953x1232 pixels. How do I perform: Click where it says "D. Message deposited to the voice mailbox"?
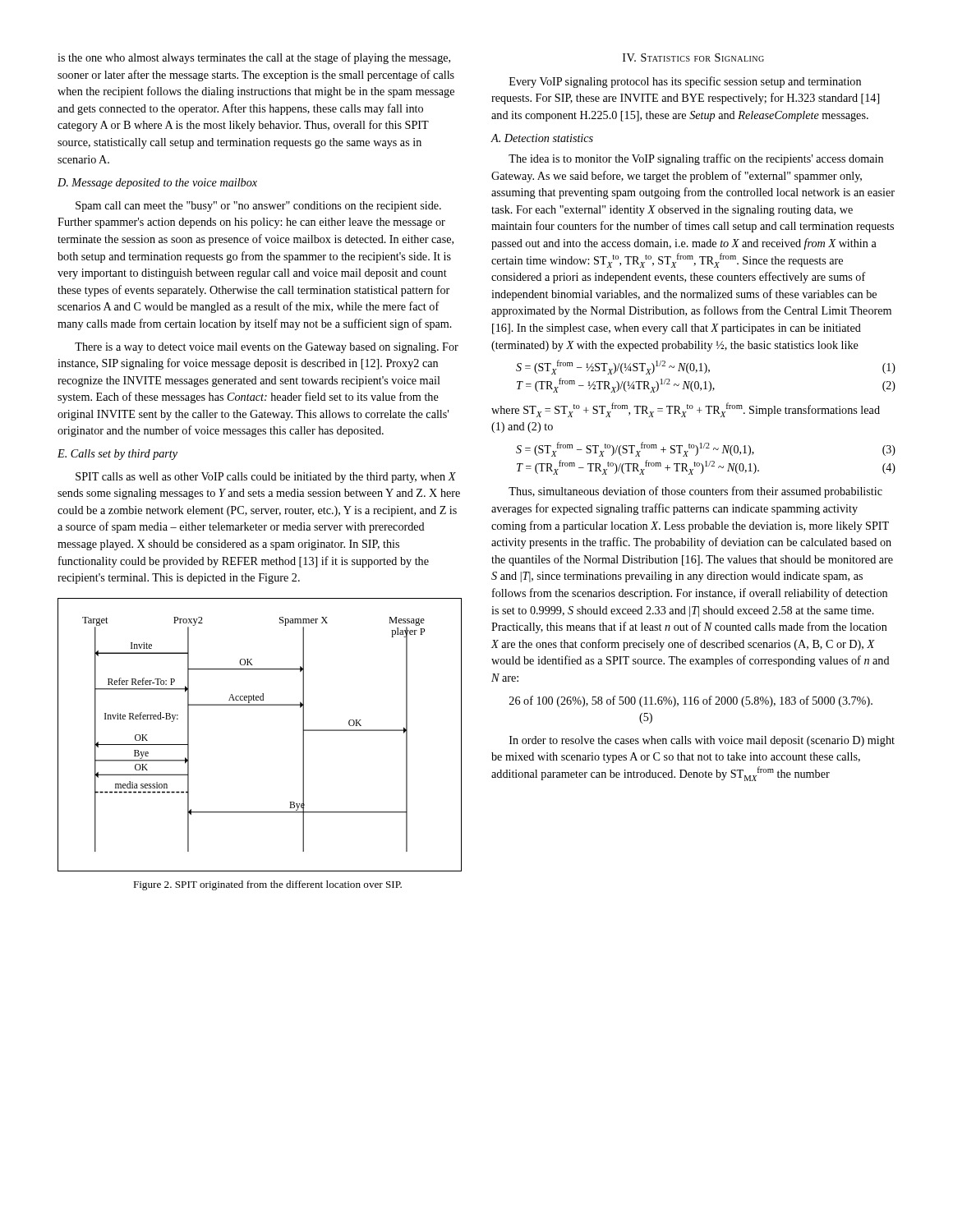pyautogui.click(x=260, y=183)
